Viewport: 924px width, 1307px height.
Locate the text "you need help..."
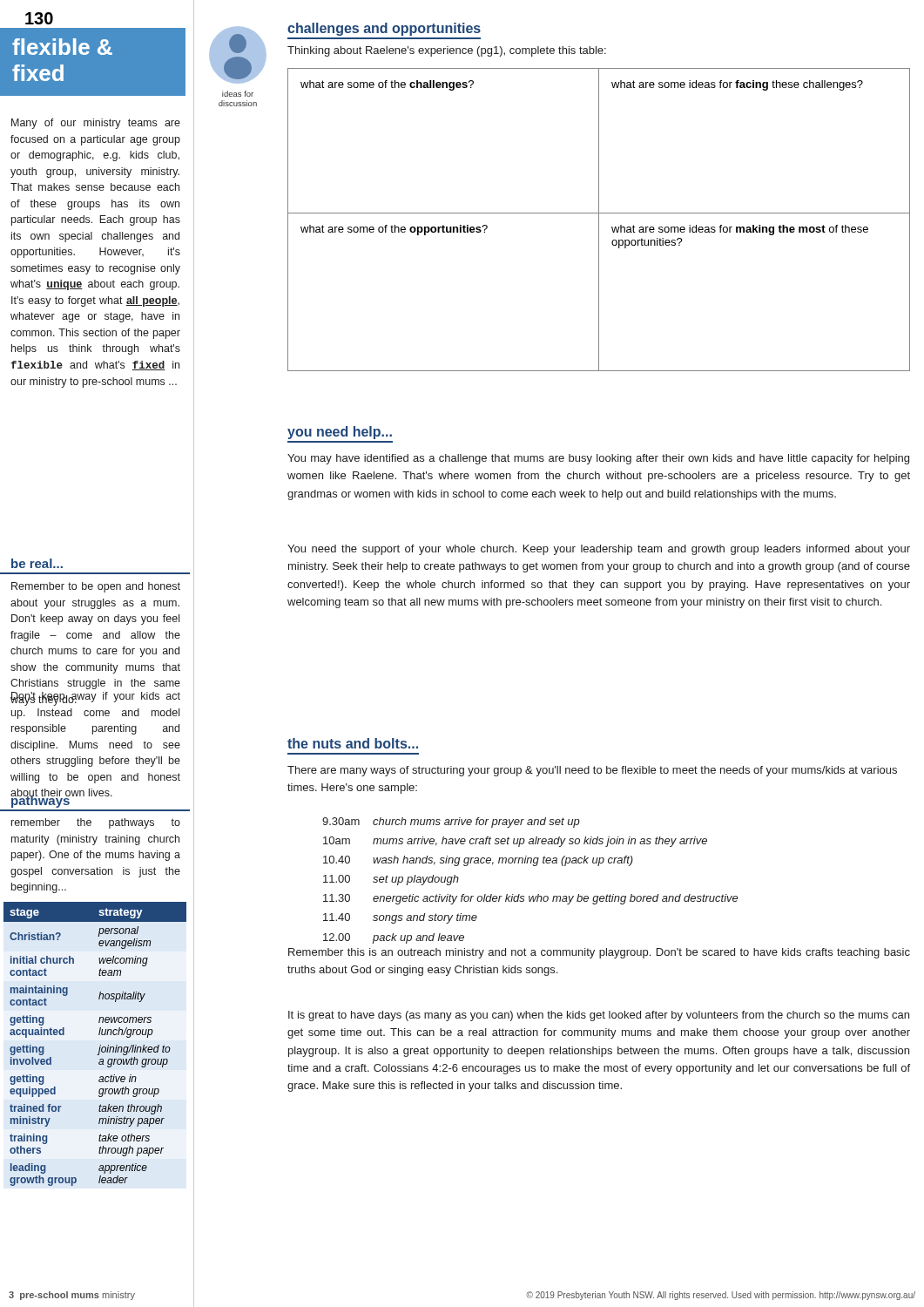(x=340, y=432)
